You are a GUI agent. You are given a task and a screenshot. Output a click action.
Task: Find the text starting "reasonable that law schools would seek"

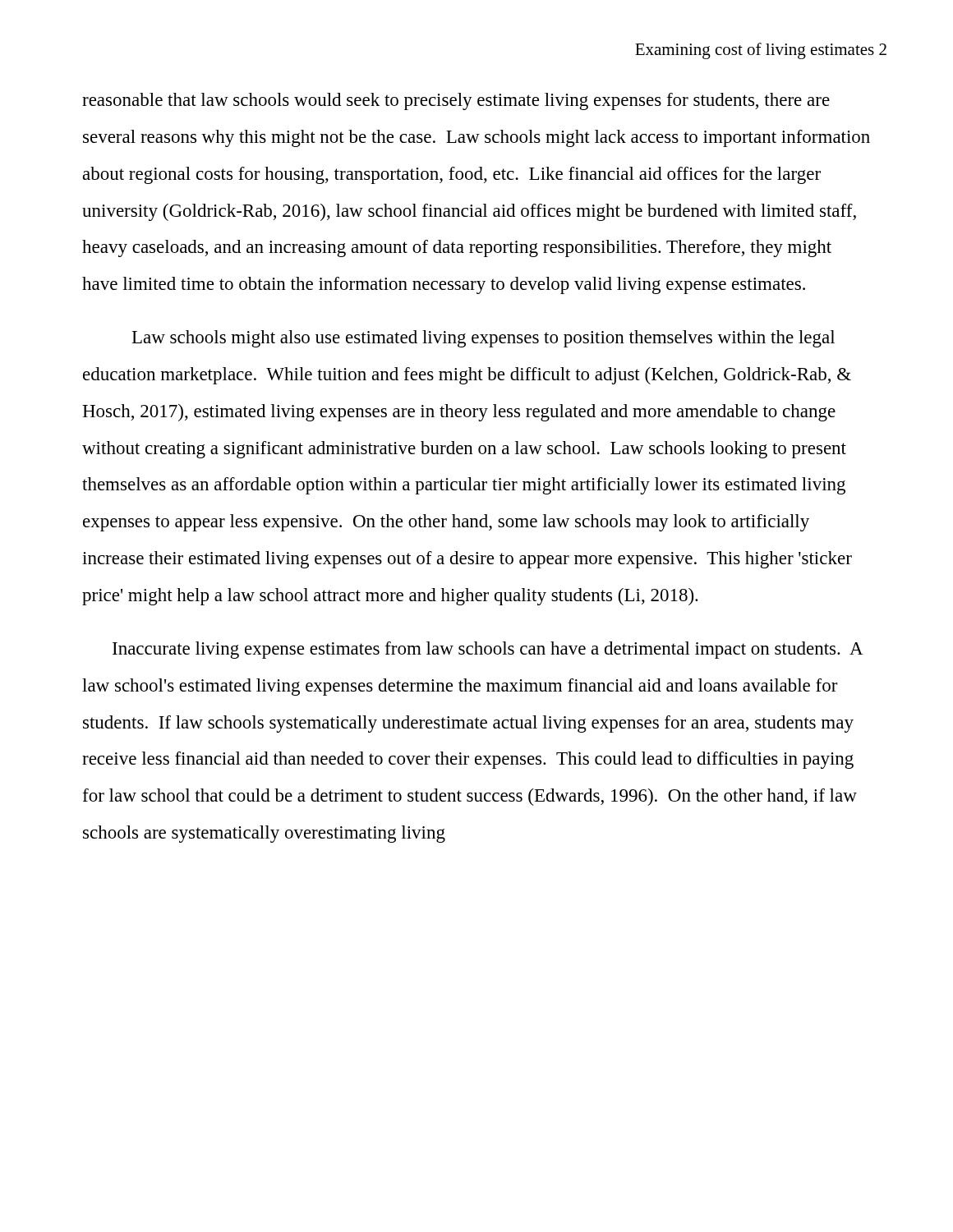pos(456,101)
